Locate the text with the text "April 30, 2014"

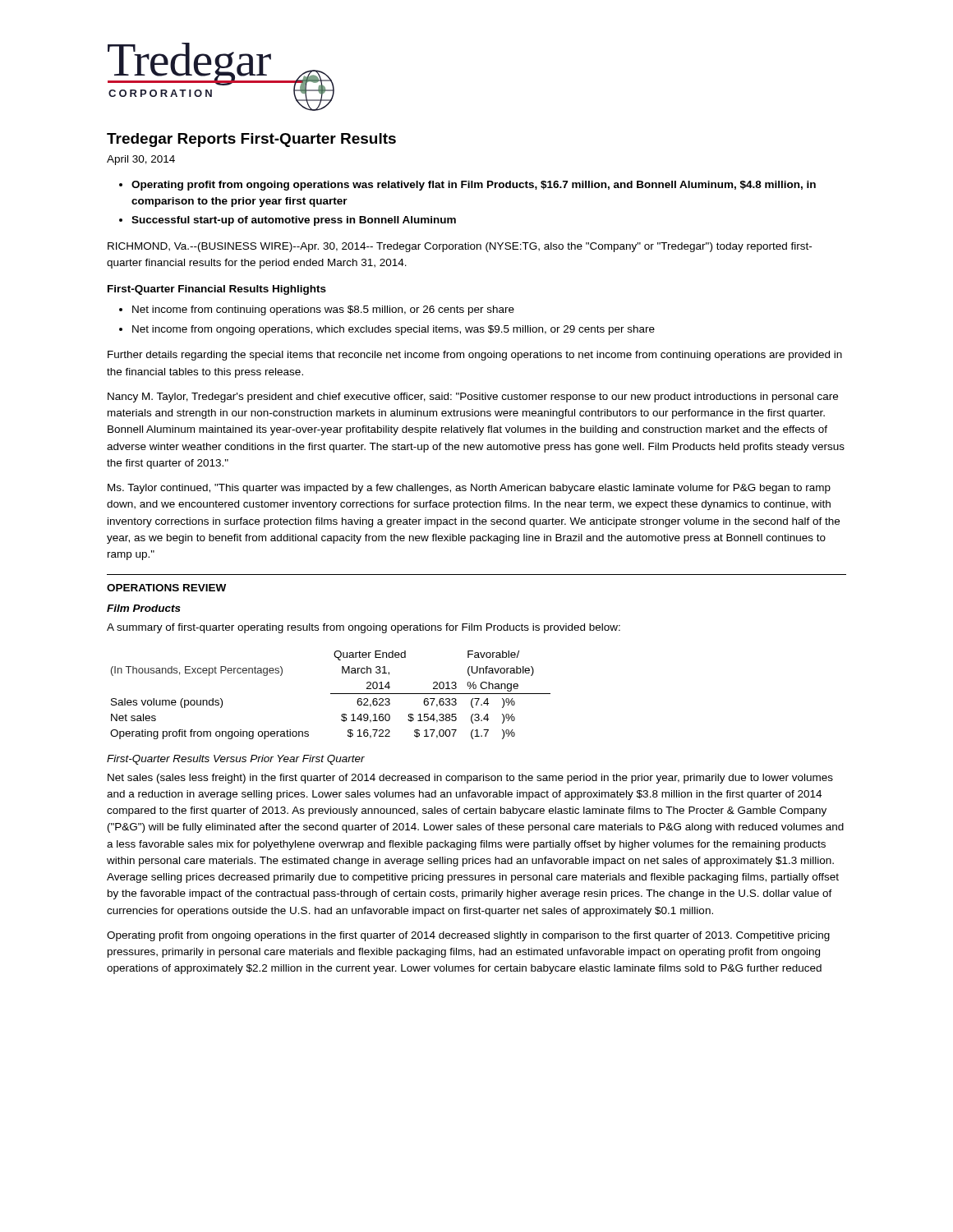point(141,159)
